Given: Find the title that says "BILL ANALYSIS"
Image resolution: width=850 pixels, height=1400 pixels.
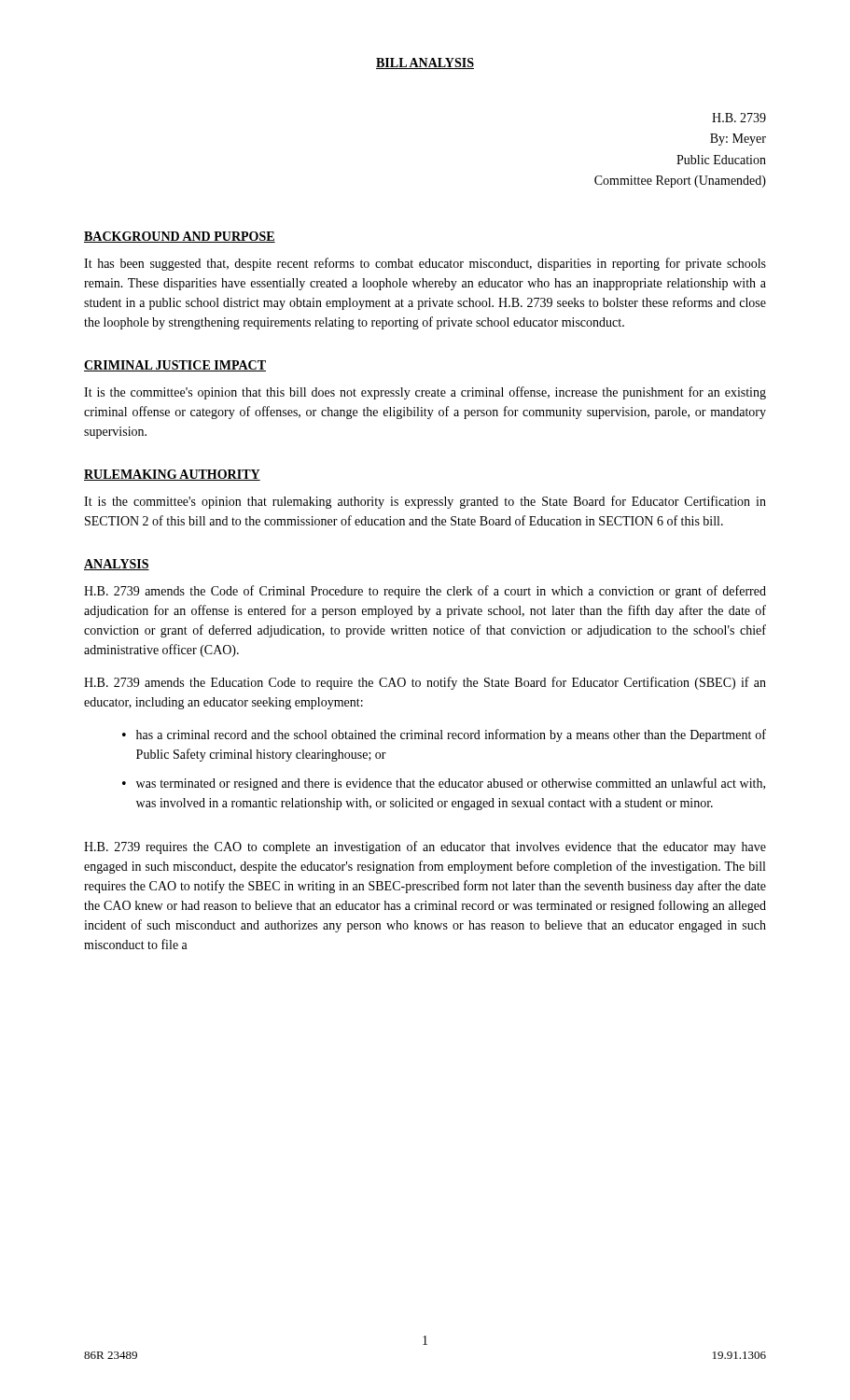Looking at the screenshot, I should coord(425,63).
